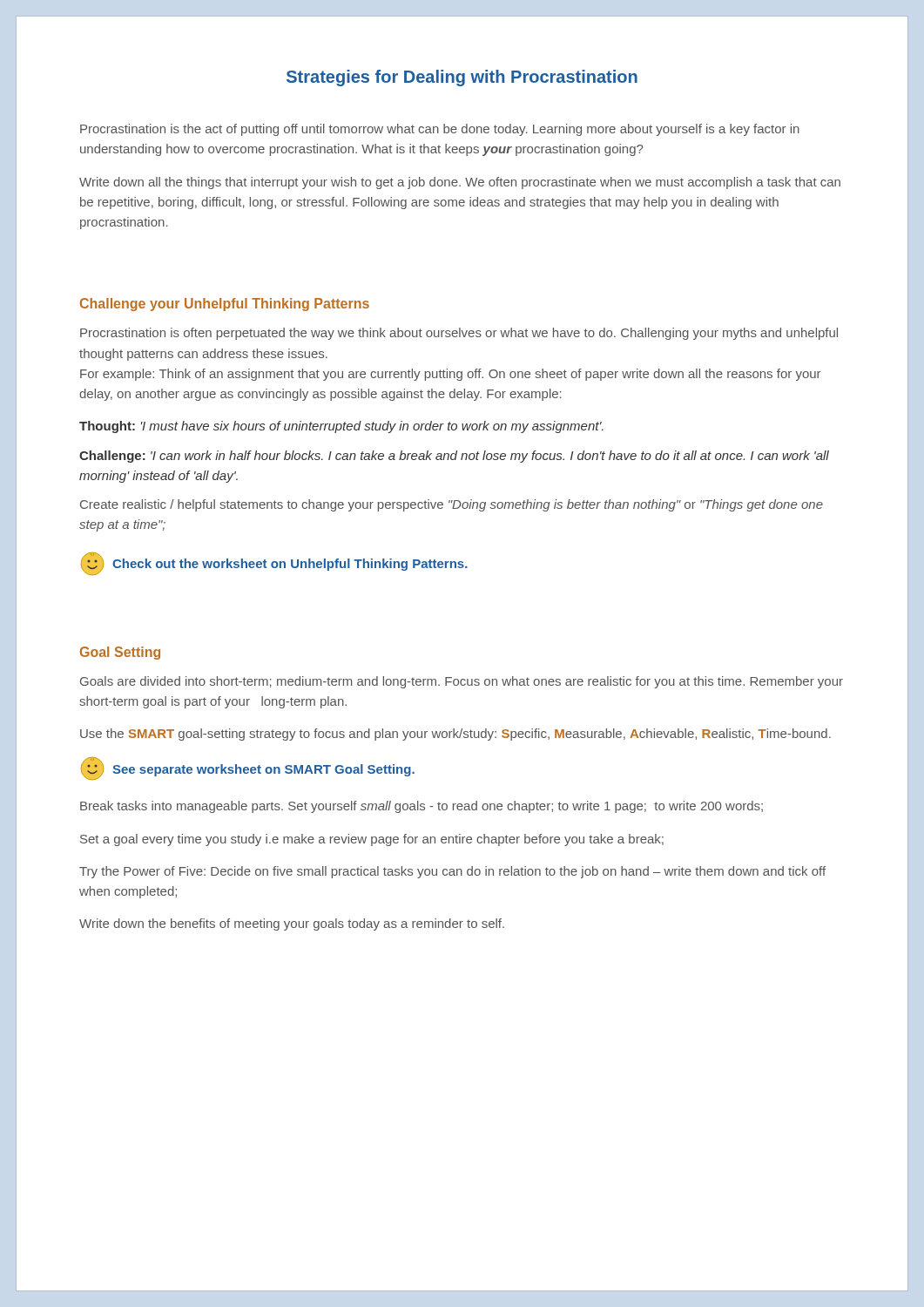This screenshot has width=924, height=1307.
Task: Point to the block beginning "Thought: 'I must have six hours of uninterrupted"
Action: [x=342, y=426]
